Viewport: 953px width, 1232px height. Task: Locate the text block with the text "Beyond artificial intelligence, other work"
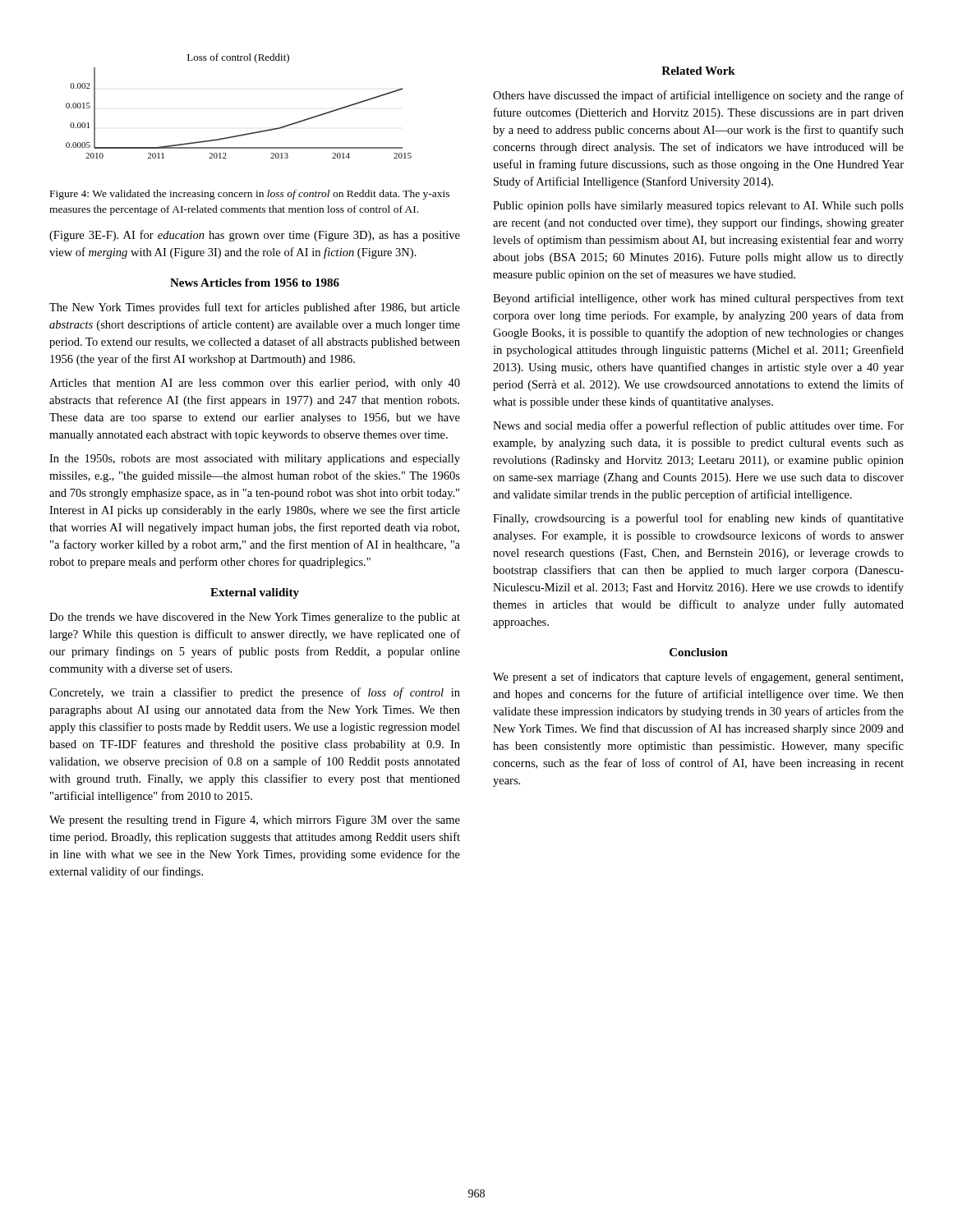(x=698, y=350)
